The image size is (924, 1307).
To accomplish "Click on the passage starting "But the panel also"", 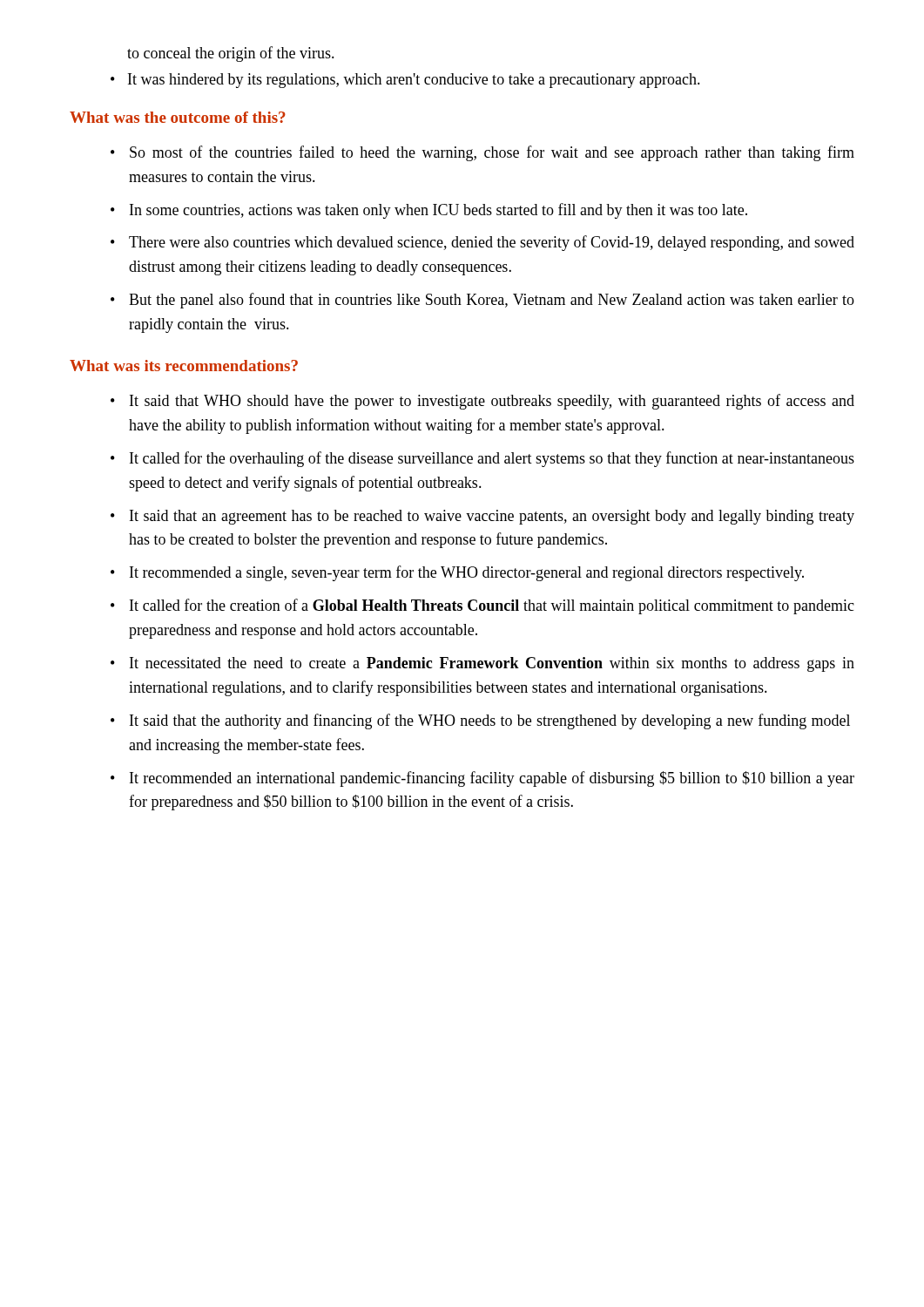I will (492, 312).
